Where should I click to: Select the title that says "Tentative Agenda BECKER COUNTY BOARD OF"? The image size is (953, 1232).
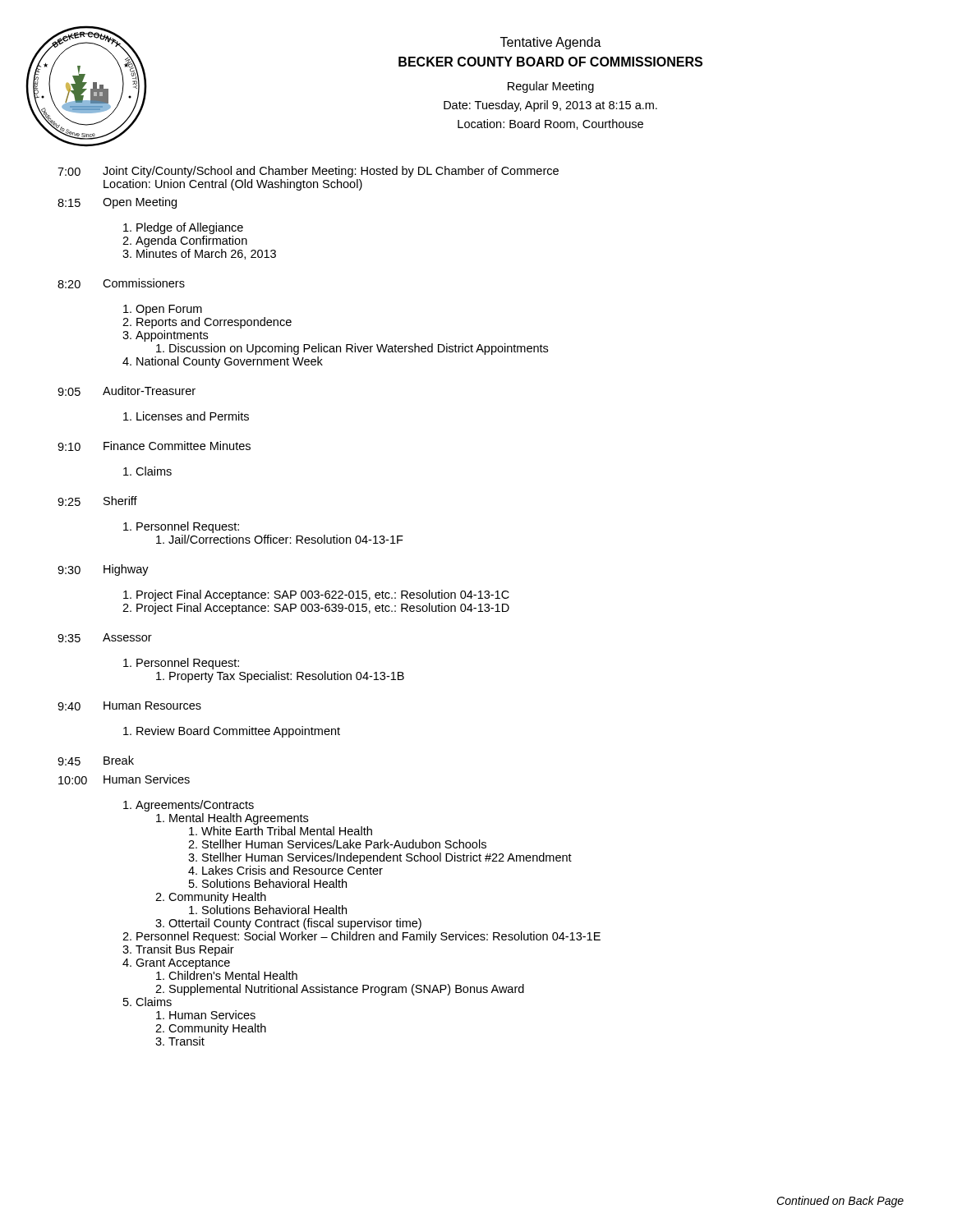point(550,52)
